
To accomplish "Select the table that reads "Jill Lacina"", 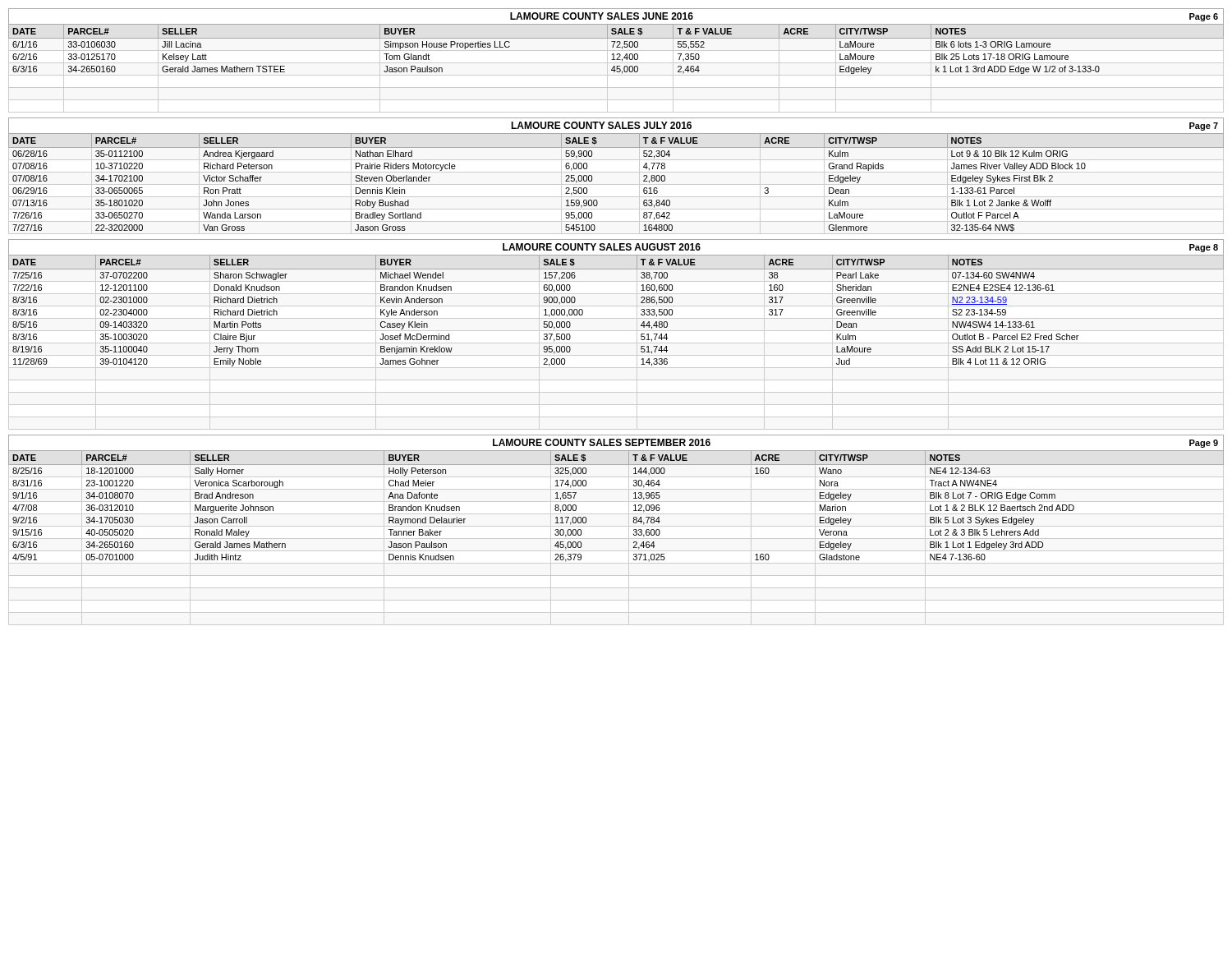I will click(x=616, y=68).
